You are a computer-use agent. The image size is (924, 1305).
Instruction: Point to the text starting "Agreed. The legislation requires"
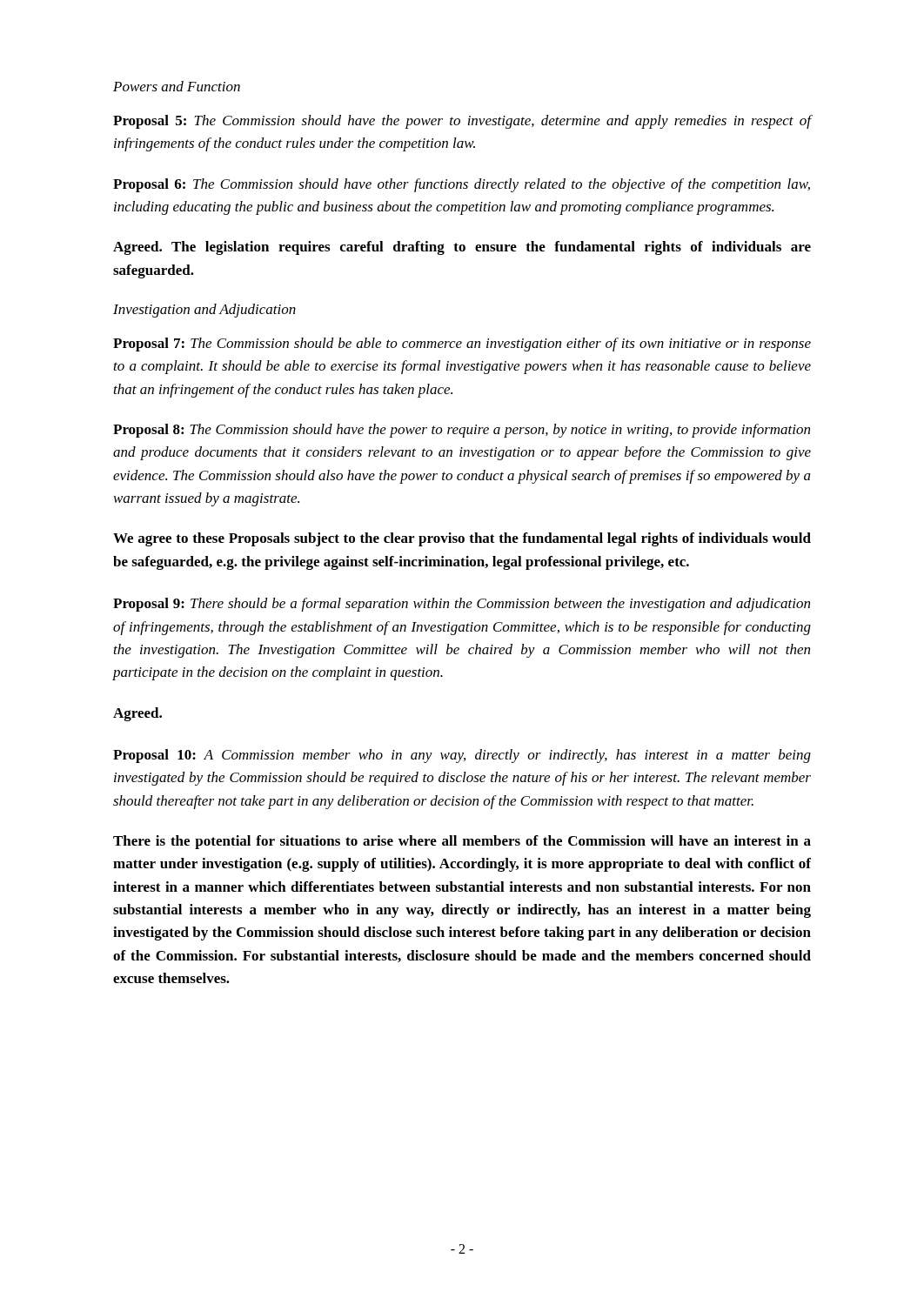click(462, 258)
